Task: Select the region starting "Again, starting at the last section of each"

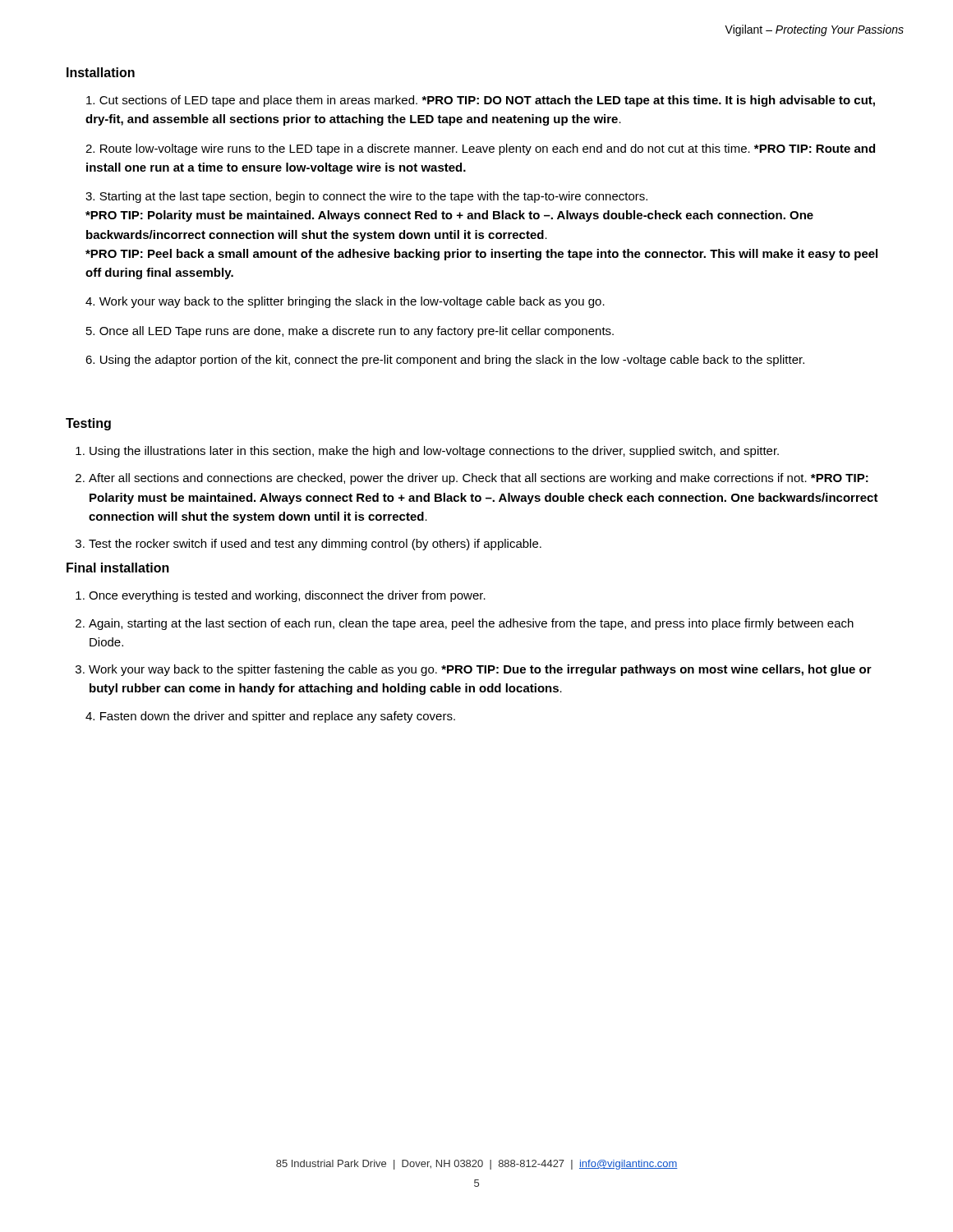Action: [471, 632]
